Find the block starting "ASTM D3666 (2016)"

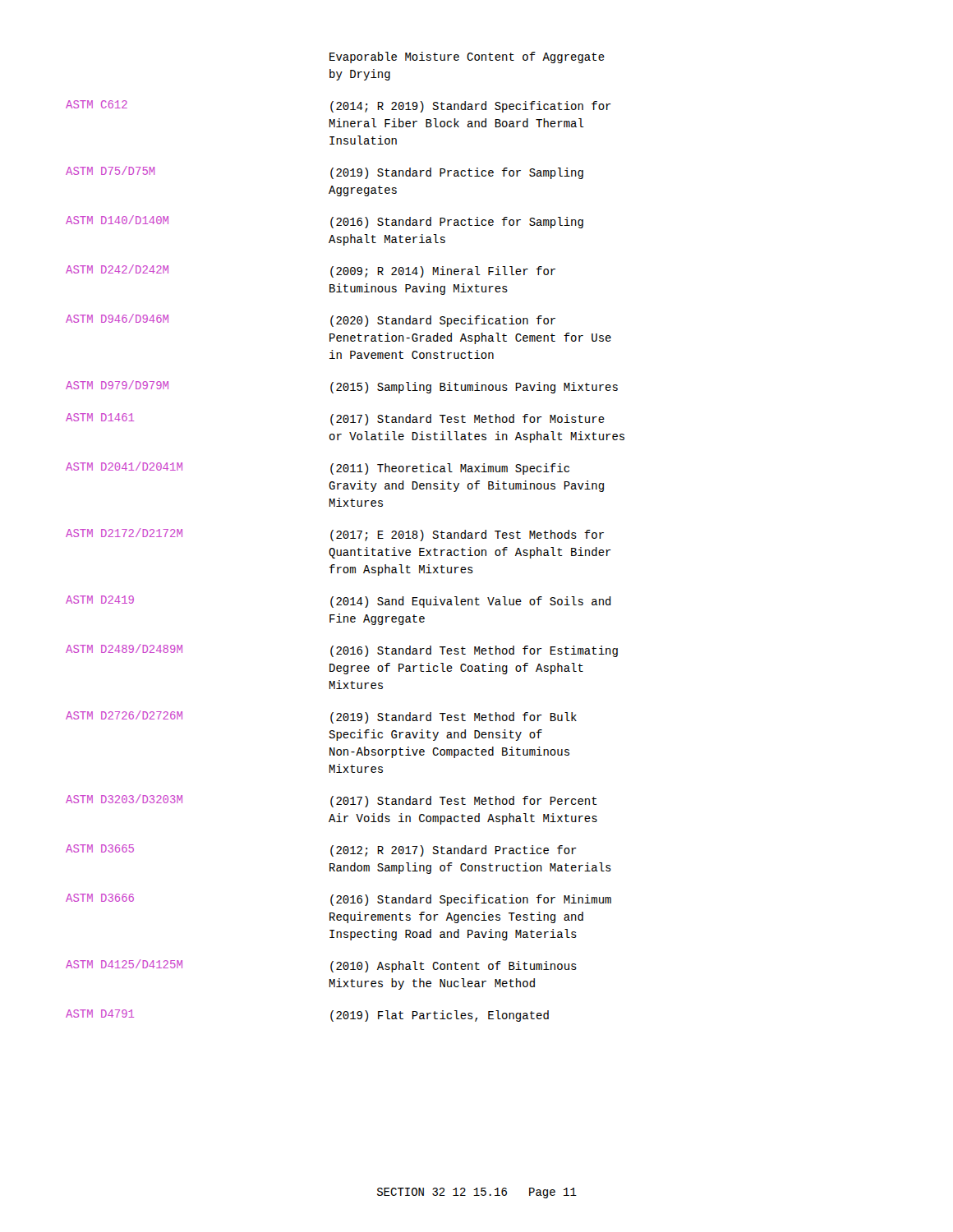click(339, 918)
